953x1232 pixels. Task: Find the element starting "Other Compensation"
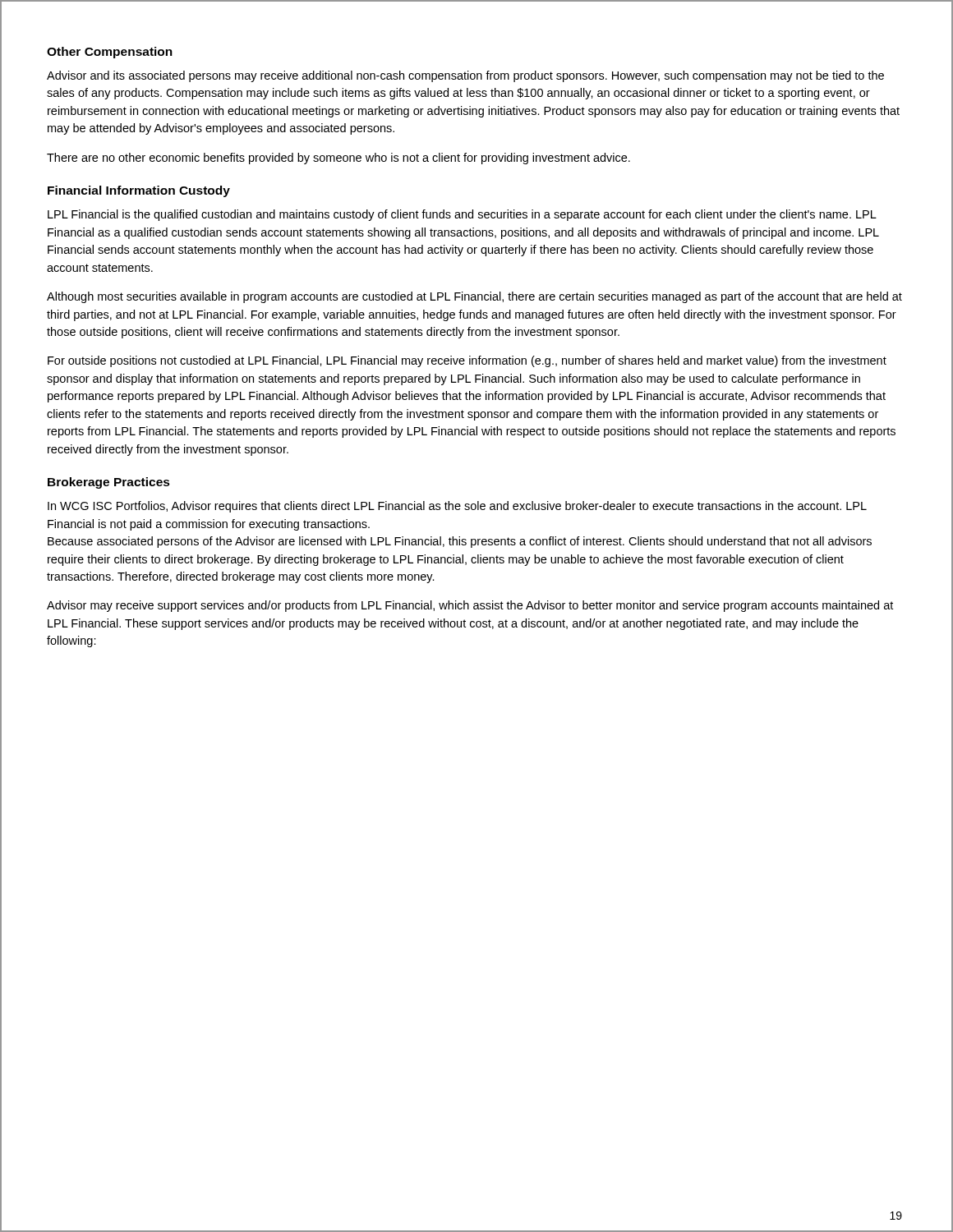click(x=110, y=51)
